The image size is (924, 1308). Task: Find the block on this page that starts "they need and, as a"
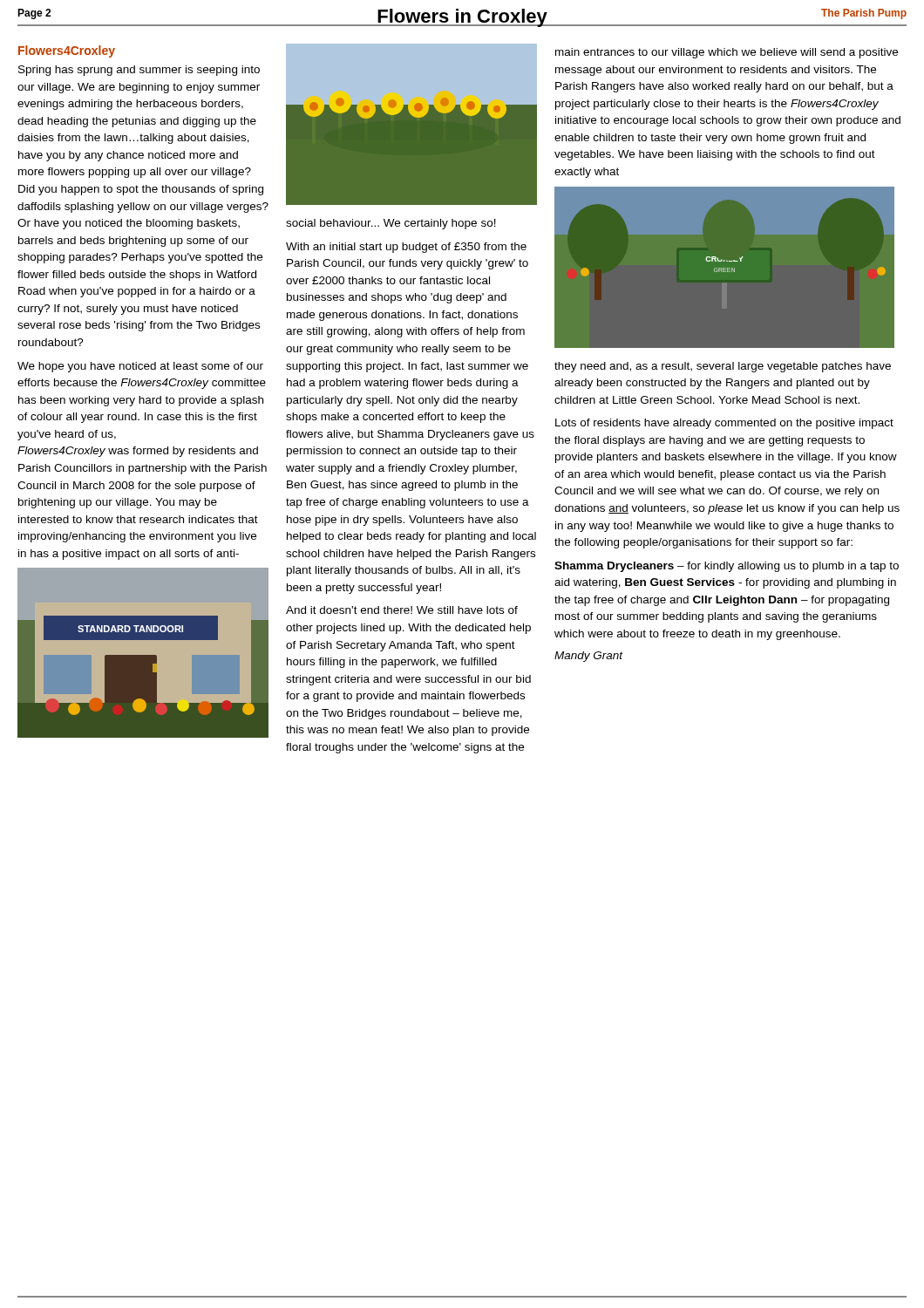(x=730, y=500)
